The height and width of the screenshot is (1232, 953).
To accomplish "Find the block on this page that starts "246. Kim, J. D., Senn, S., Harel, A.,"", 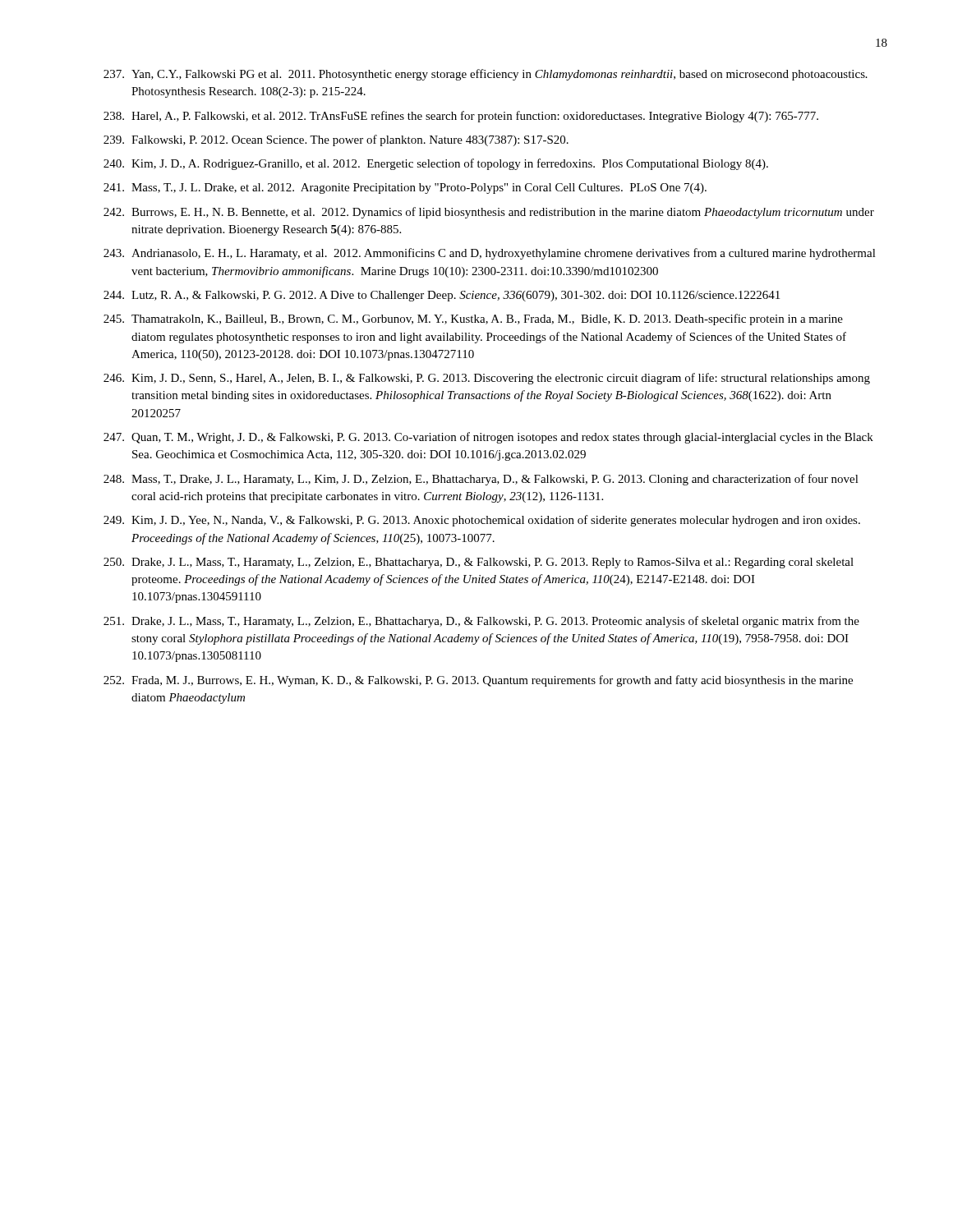I will pyautogui.click(x=485, y=396).
